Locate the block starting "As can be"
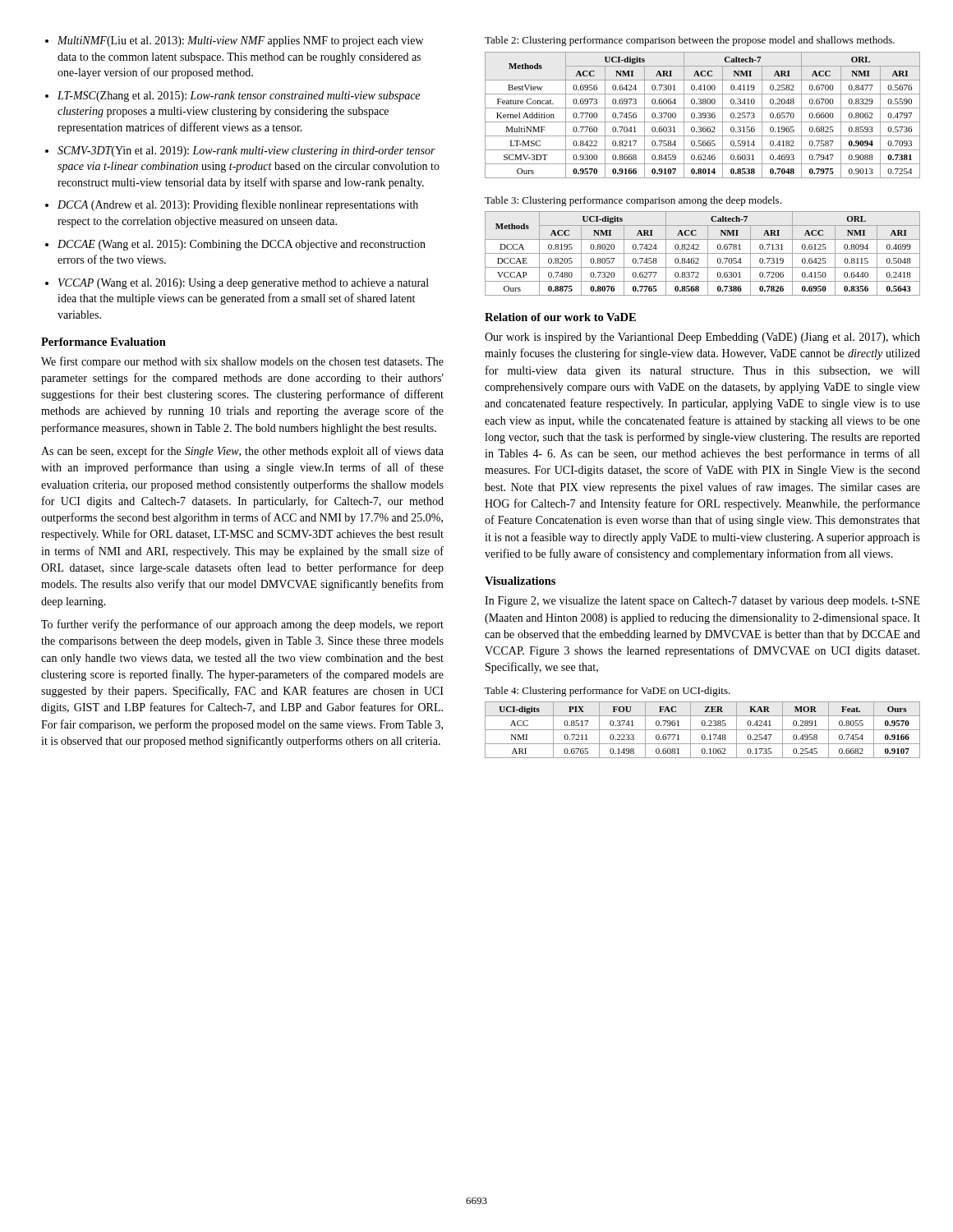 click(x=242, y=526)
